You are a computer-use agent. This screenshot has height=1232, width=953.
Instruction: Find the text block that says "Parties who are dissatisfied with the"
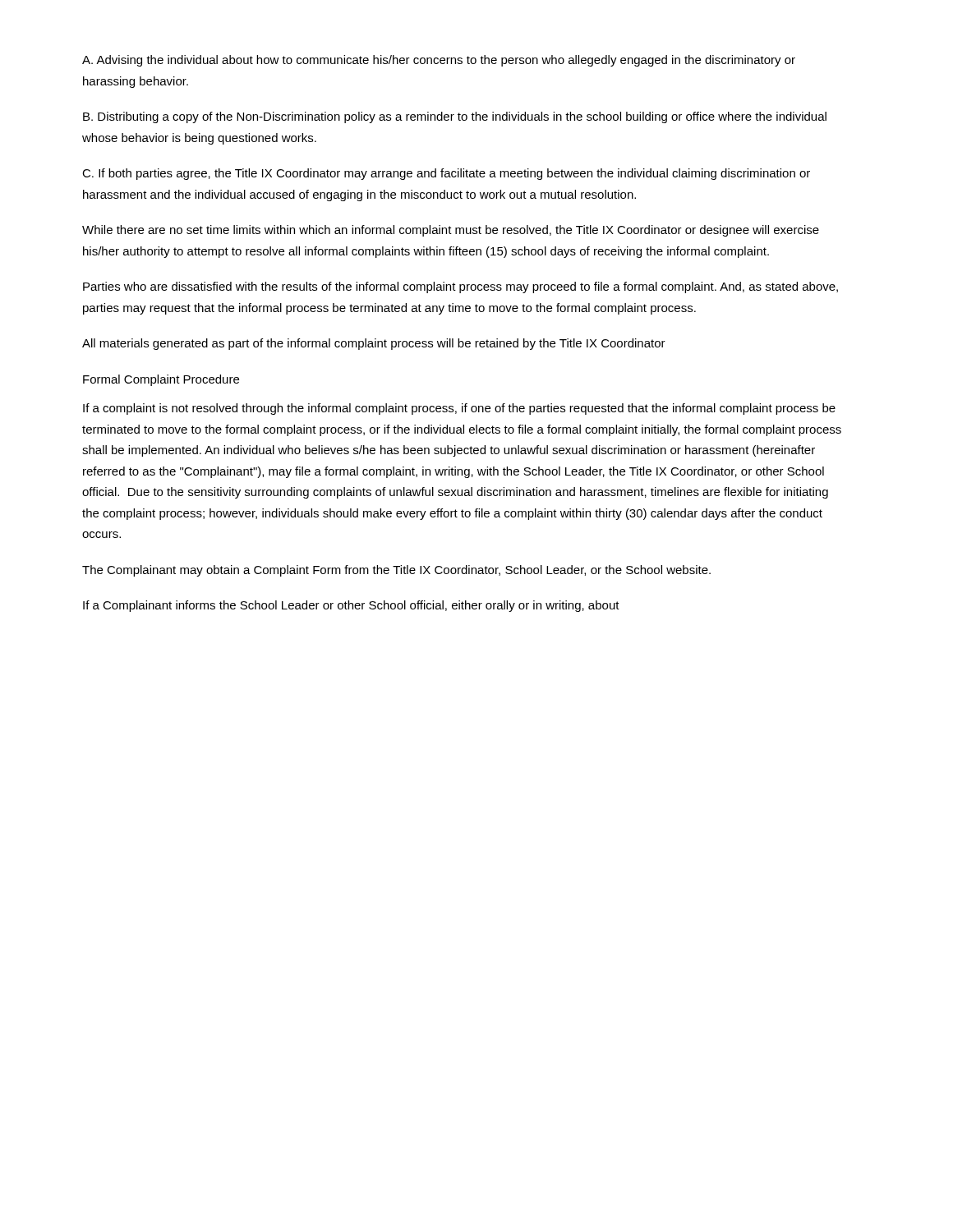coord(461,297)
